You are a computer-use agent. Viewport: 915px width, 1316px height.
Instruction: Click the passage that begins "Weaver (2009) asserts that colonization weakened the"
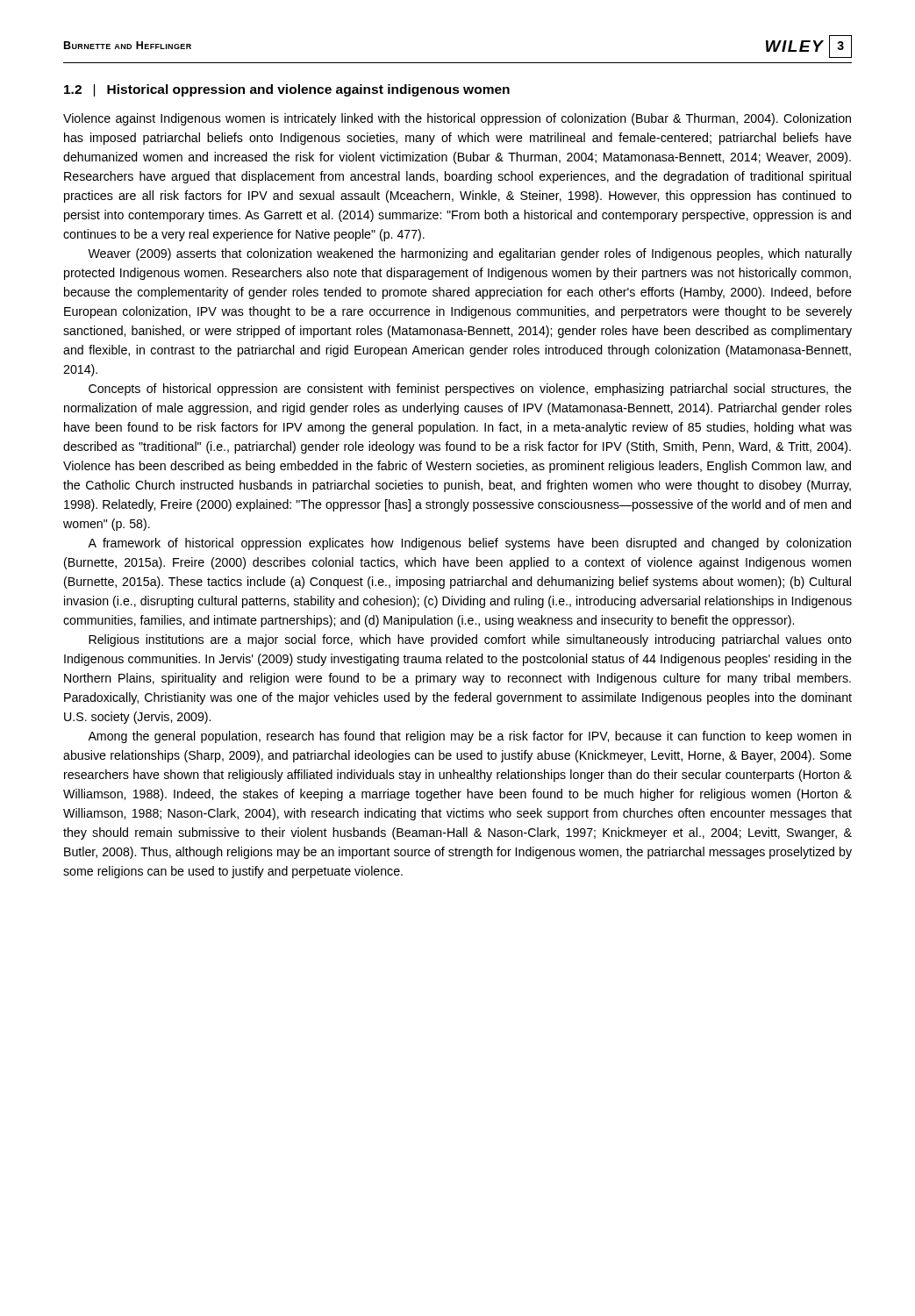point(458,312)
